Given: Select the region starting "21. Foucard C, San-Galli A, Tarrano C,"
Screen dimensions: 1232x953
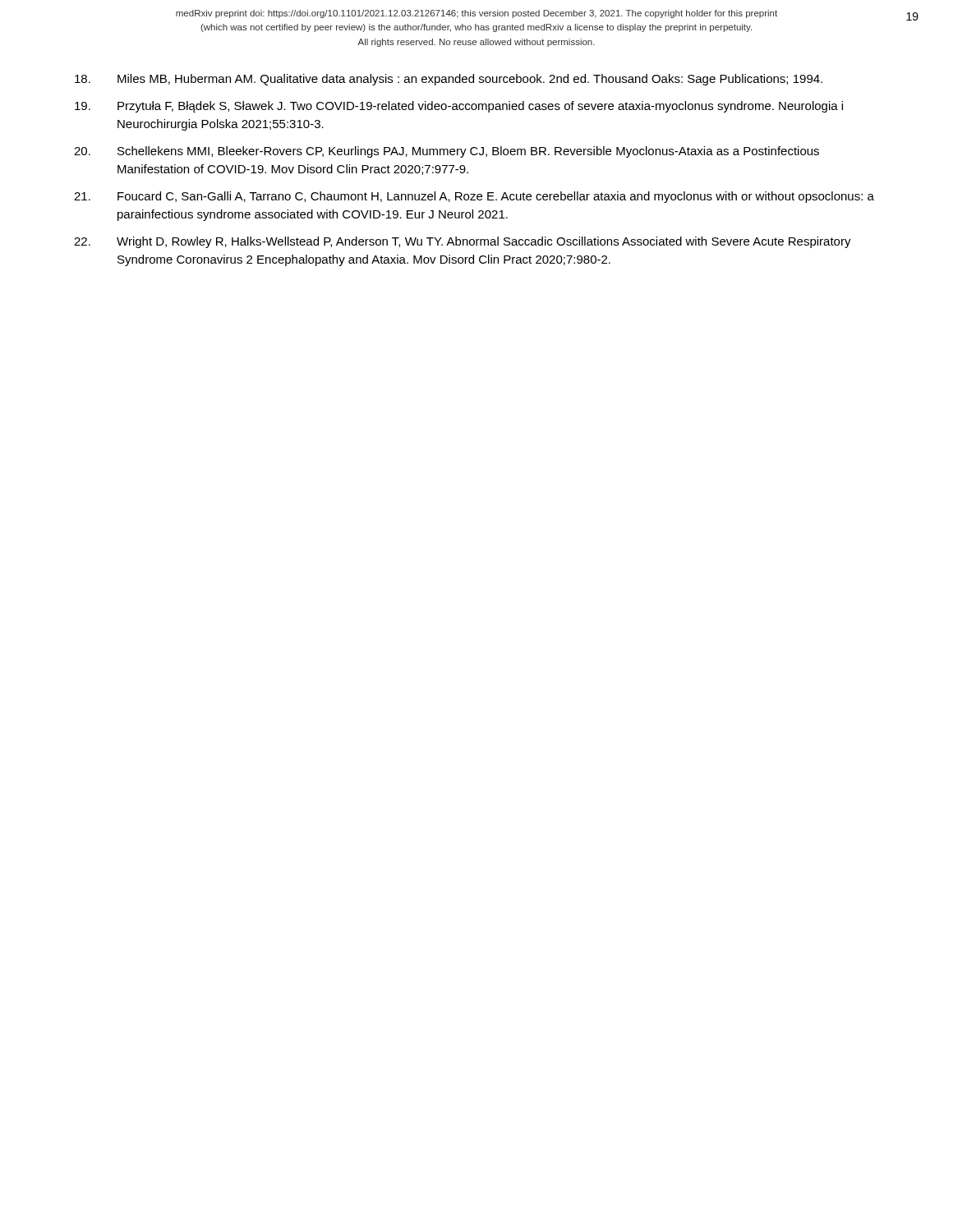Looking at the screenshot, I should (x=476, y=205).
